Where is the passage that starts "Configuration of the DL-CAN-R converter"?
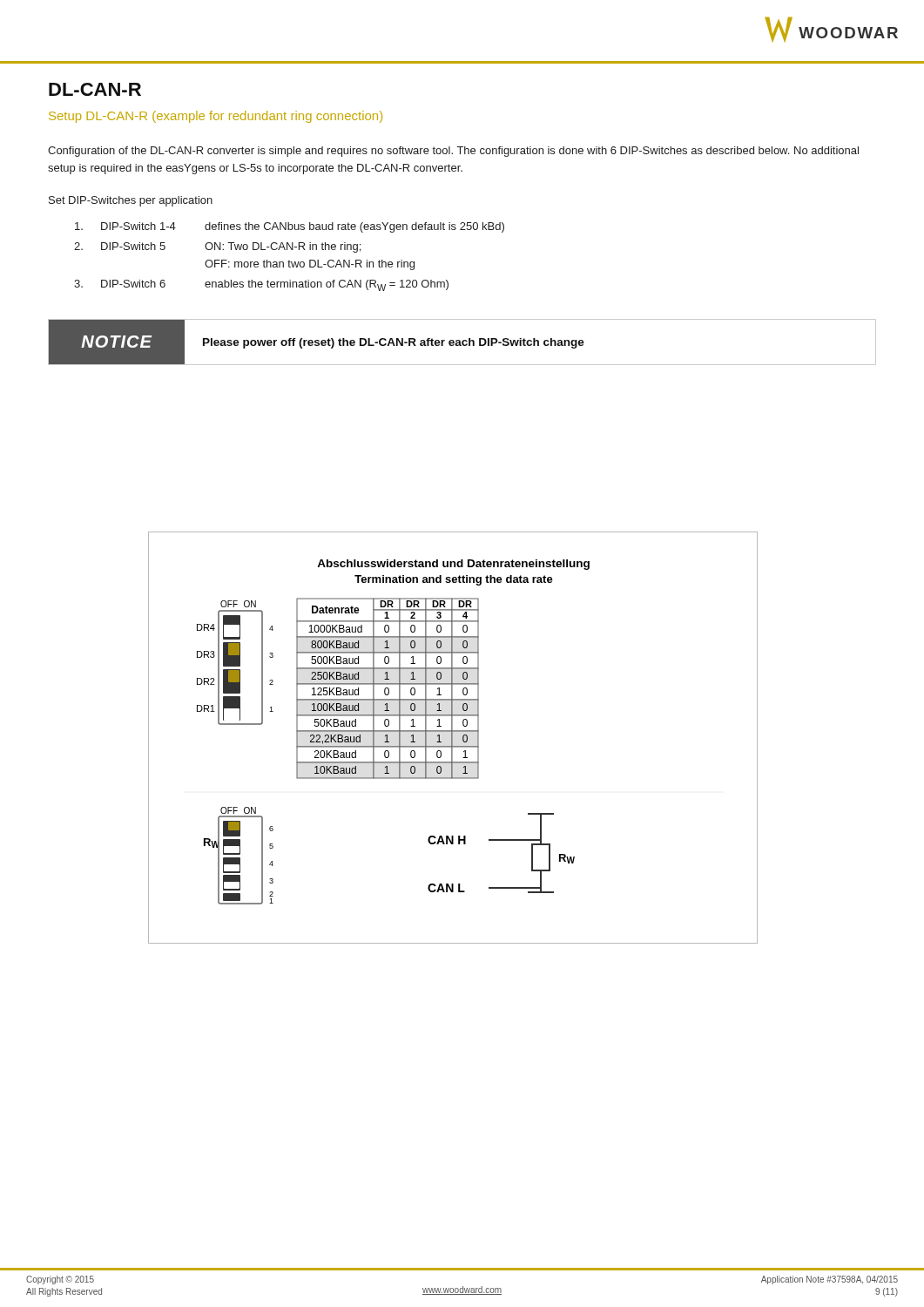924x1307 pixels. [x=454, y=159]
